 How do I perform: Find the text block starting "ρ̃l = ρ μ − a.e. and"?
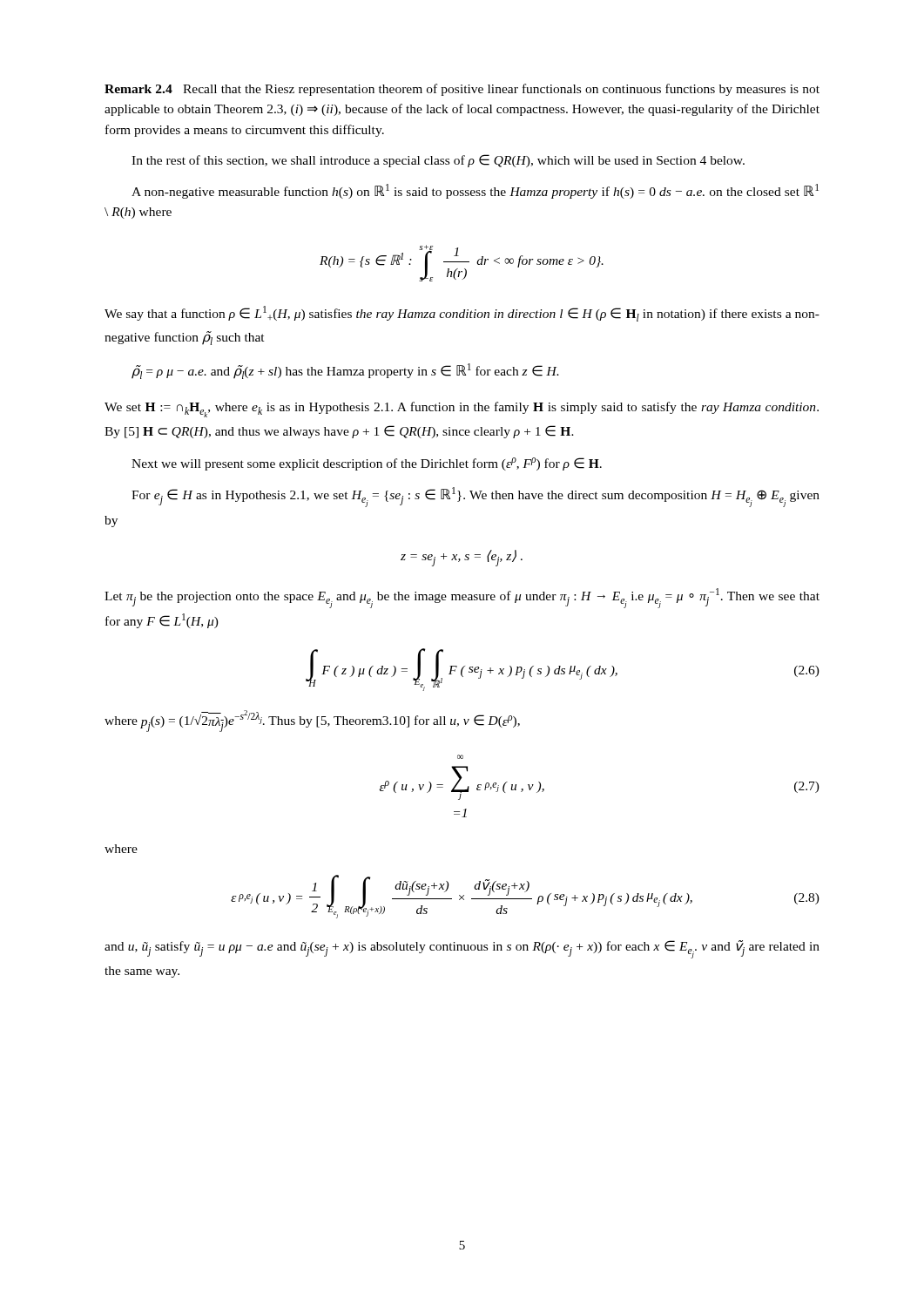point(475,372)
